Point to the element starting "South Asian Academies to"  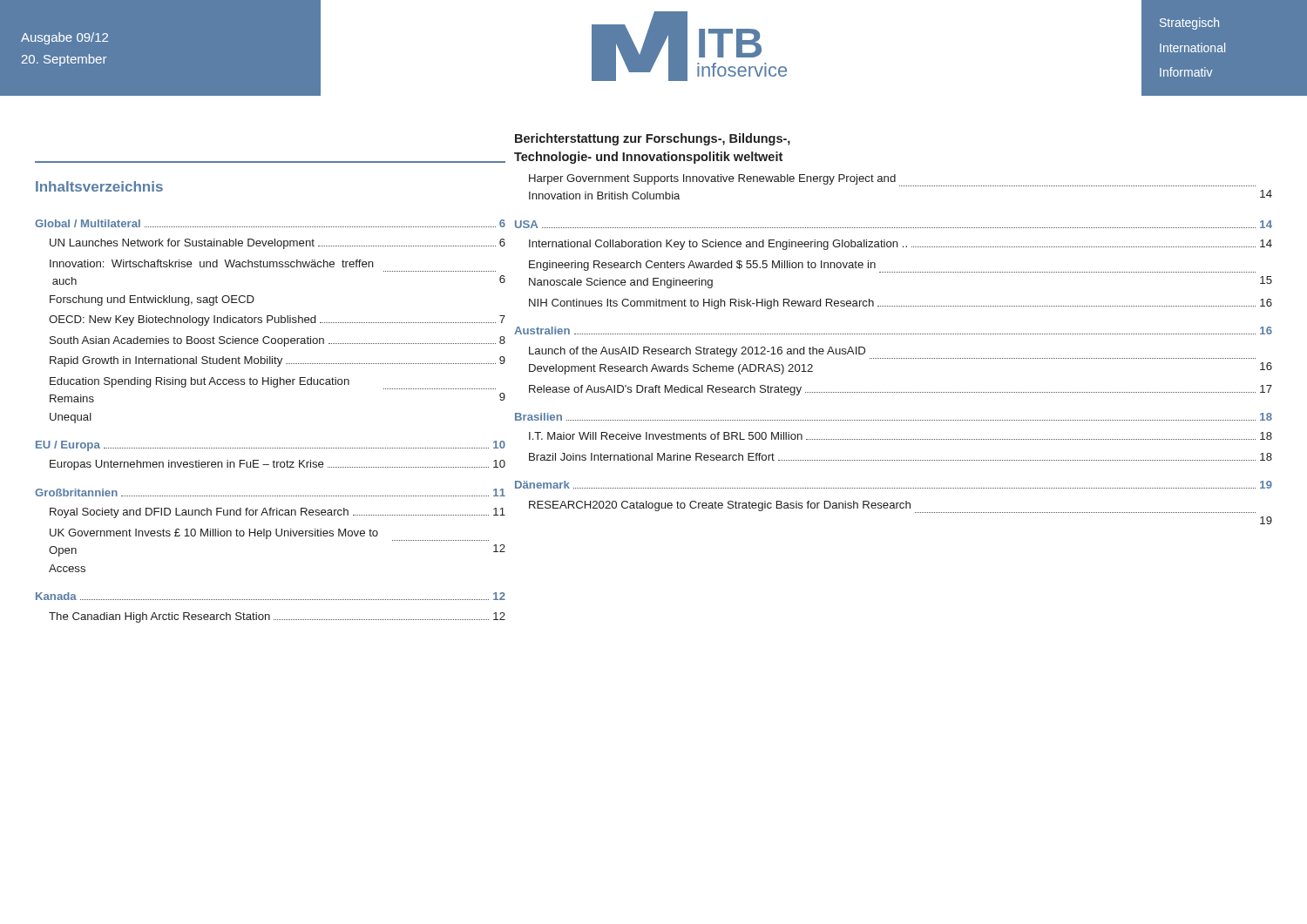click(277, 340)
